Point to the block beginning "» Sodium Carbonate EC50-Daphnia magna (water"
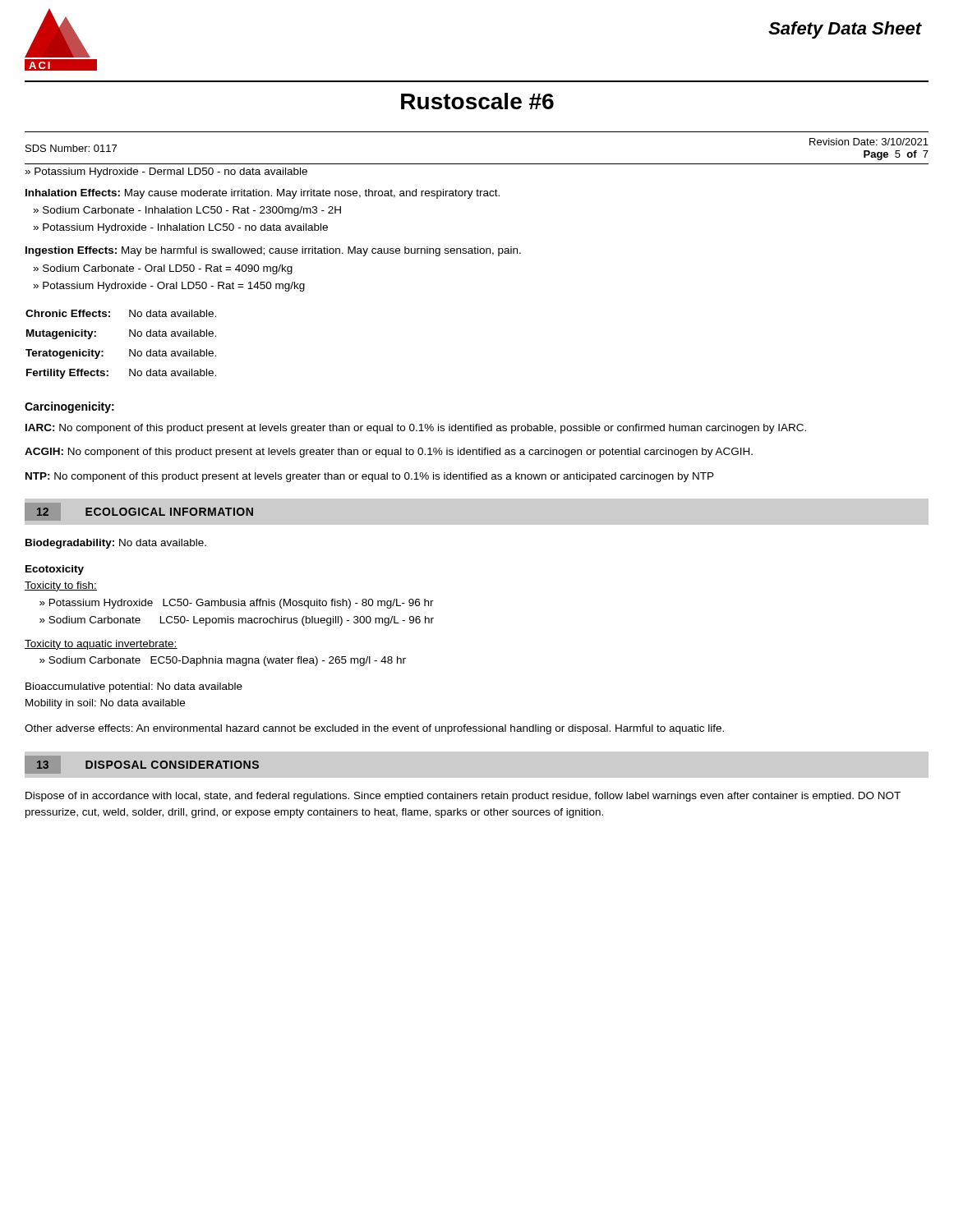 [219, 660]
